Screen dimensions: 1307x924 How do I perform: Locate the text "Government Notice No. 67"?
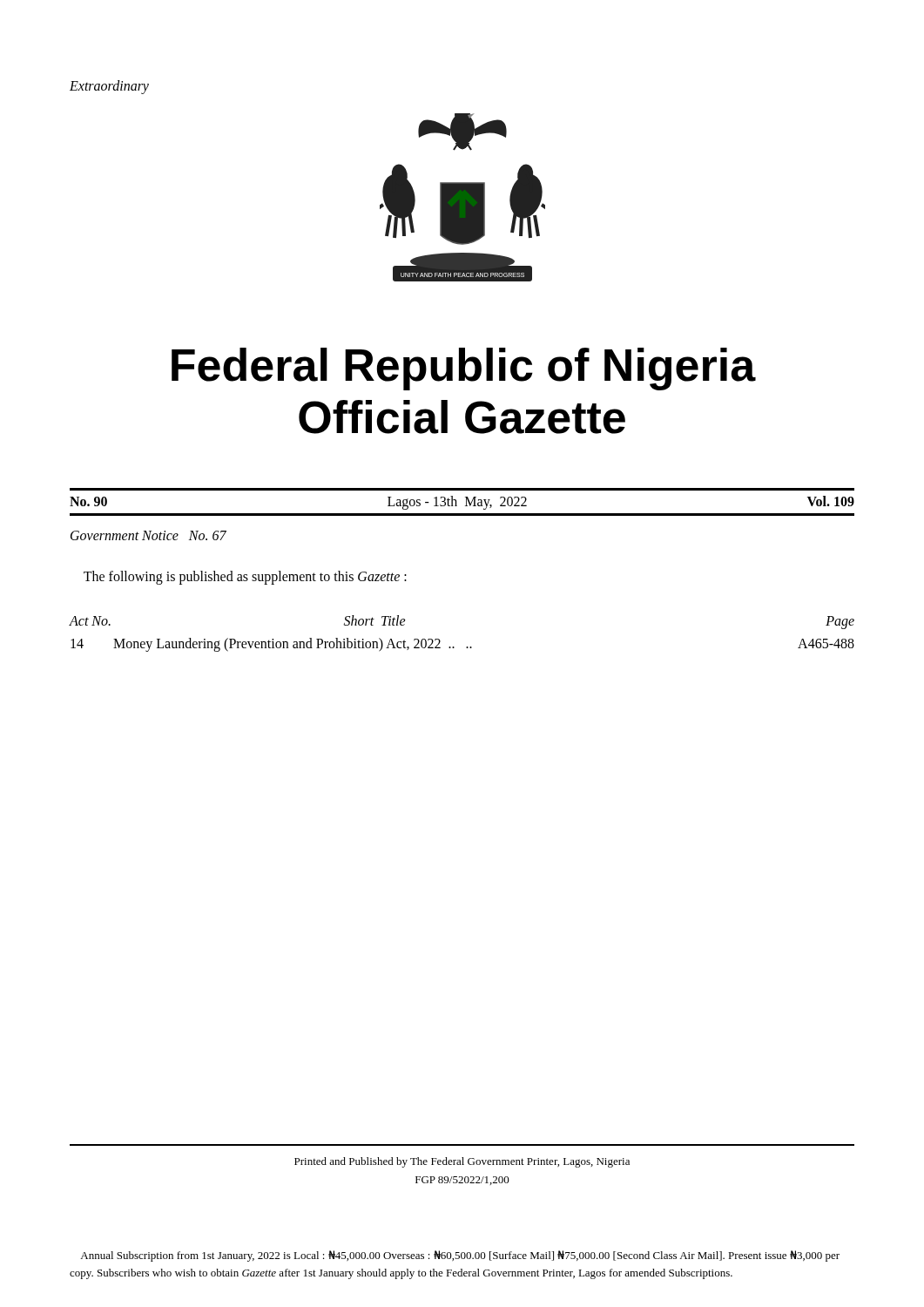[148, 535]
